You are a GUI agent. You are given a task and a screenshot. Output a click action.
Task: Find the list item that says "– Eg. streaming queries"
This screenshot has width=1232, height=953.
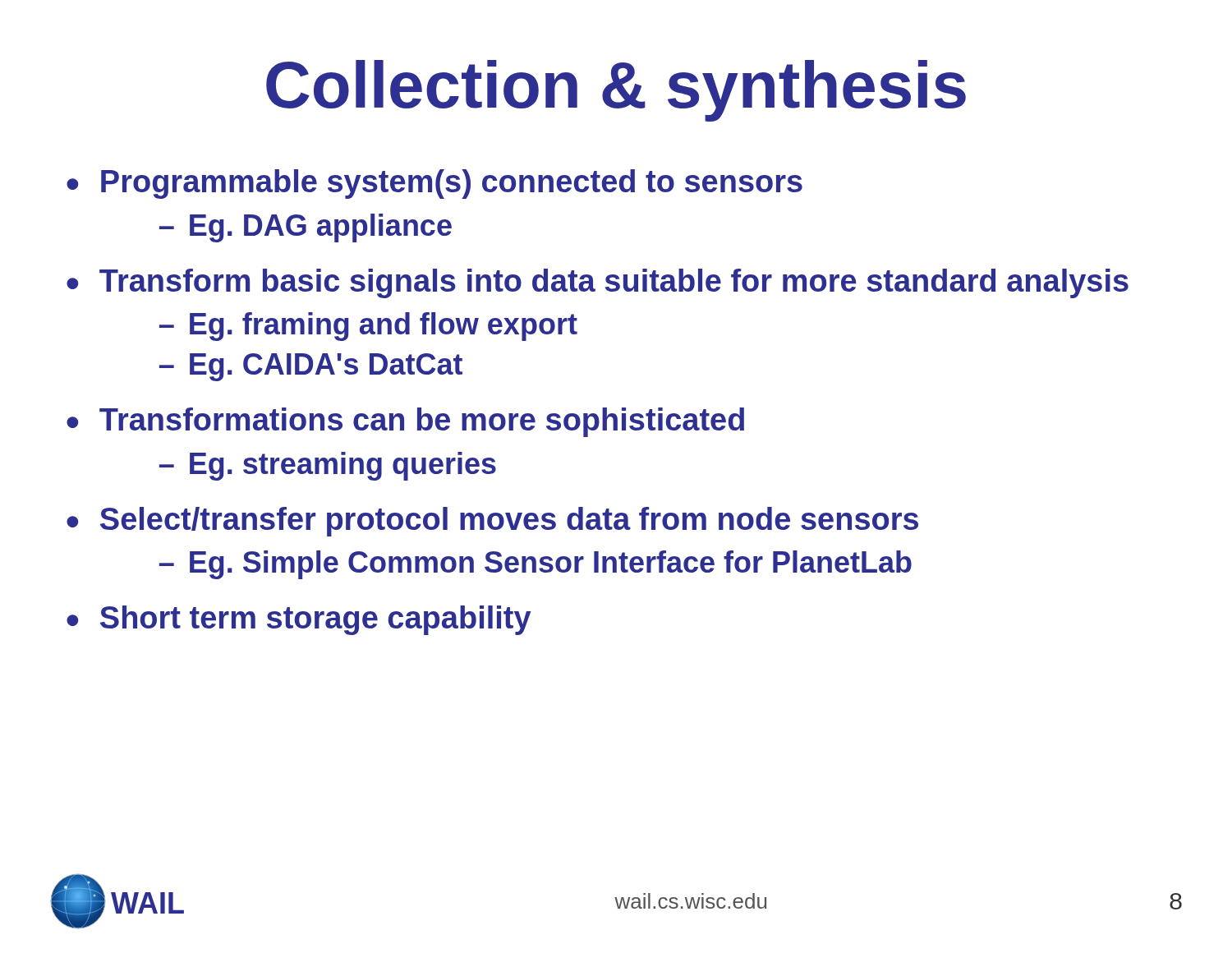[328, 463]
